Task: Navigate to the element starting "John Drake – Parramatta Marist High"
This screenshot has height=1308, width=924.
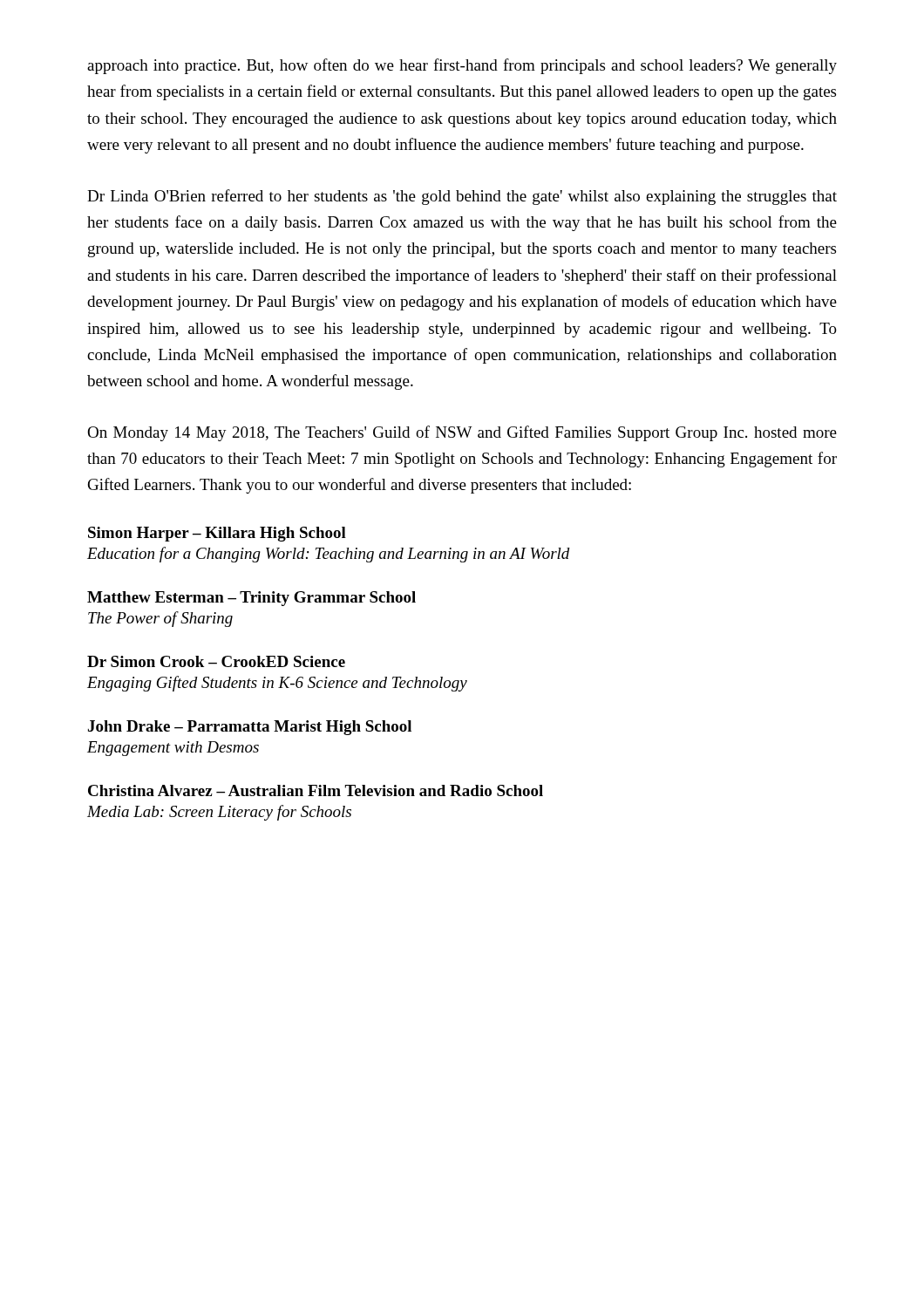Action: coord(250,726)
